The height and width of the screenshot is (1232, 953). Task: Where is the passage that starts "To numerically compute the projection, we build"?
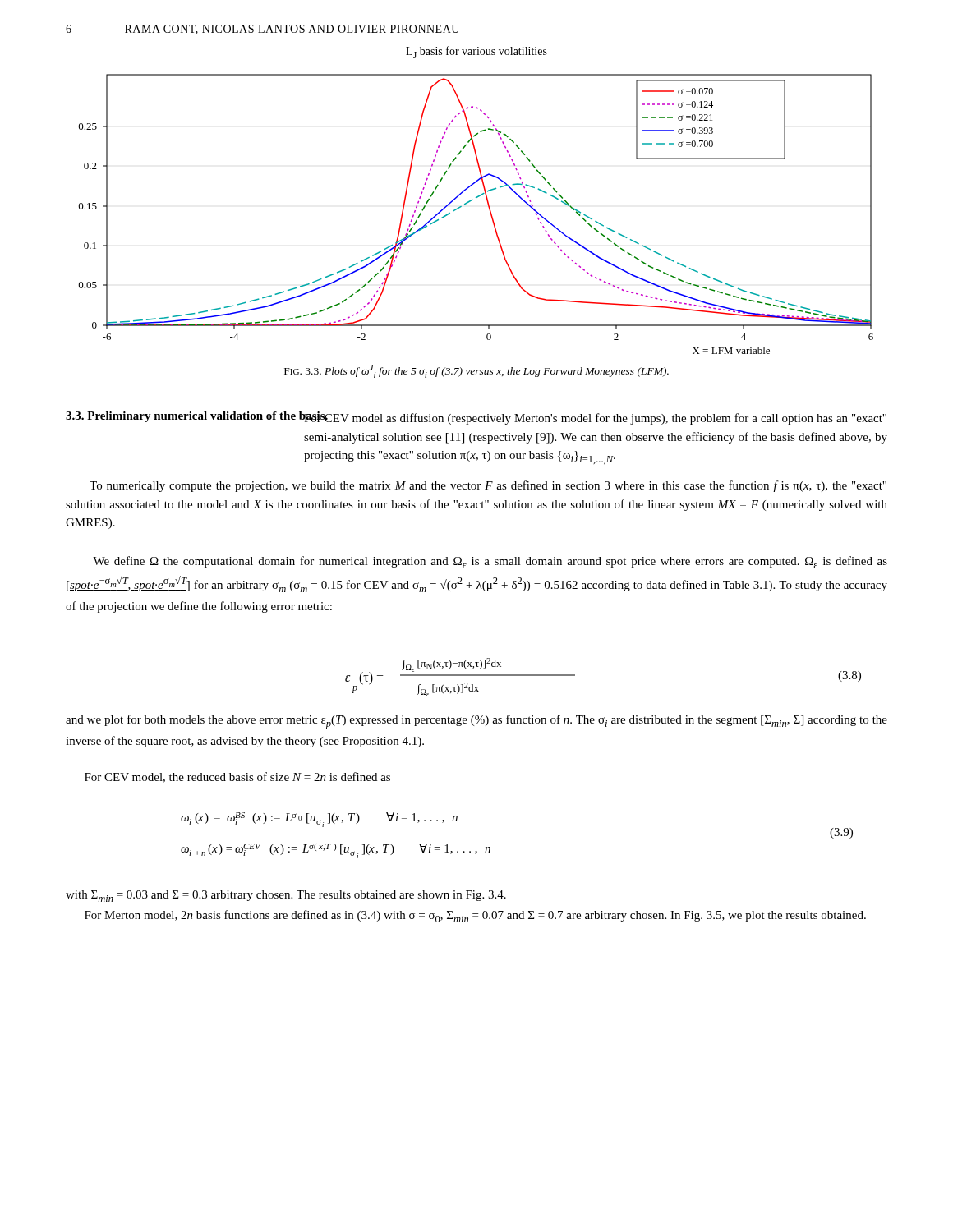pos(476,504)
